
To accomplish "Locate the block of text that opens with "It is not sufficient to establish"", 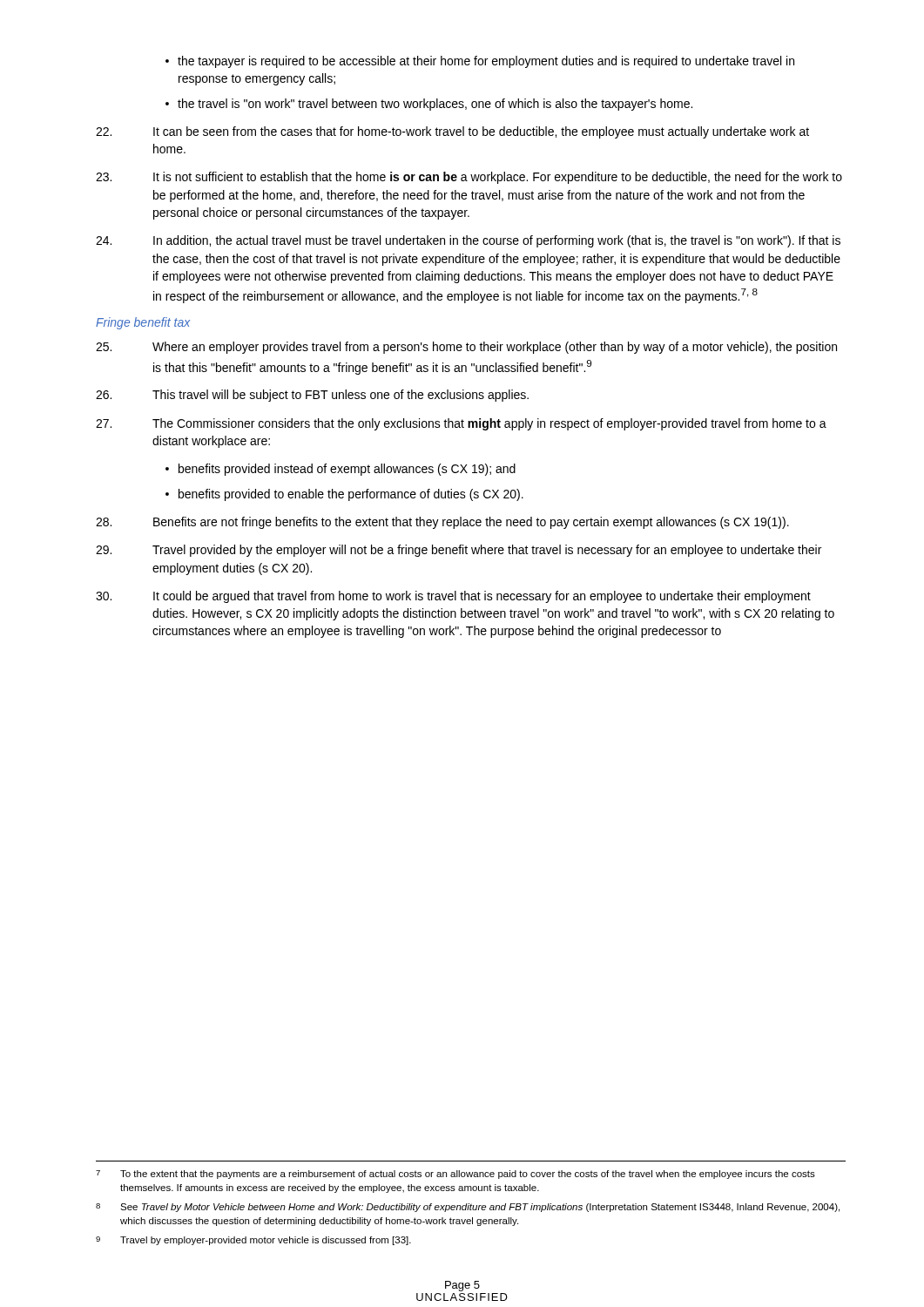I will [x=471, y=195].
